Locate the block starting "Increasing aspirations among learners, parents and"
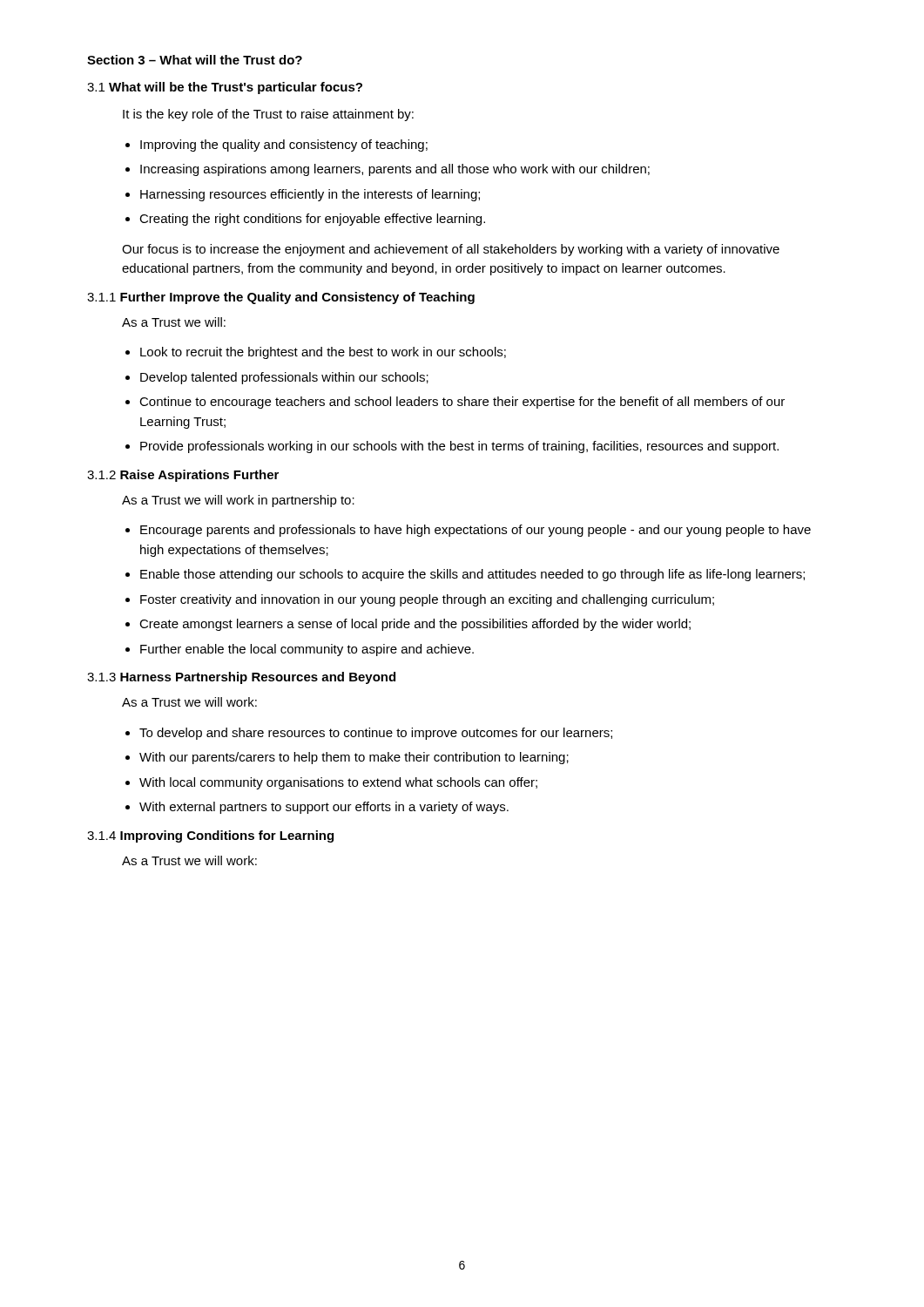The height and width of the screenshot is (1307, 924). (395, 169)
